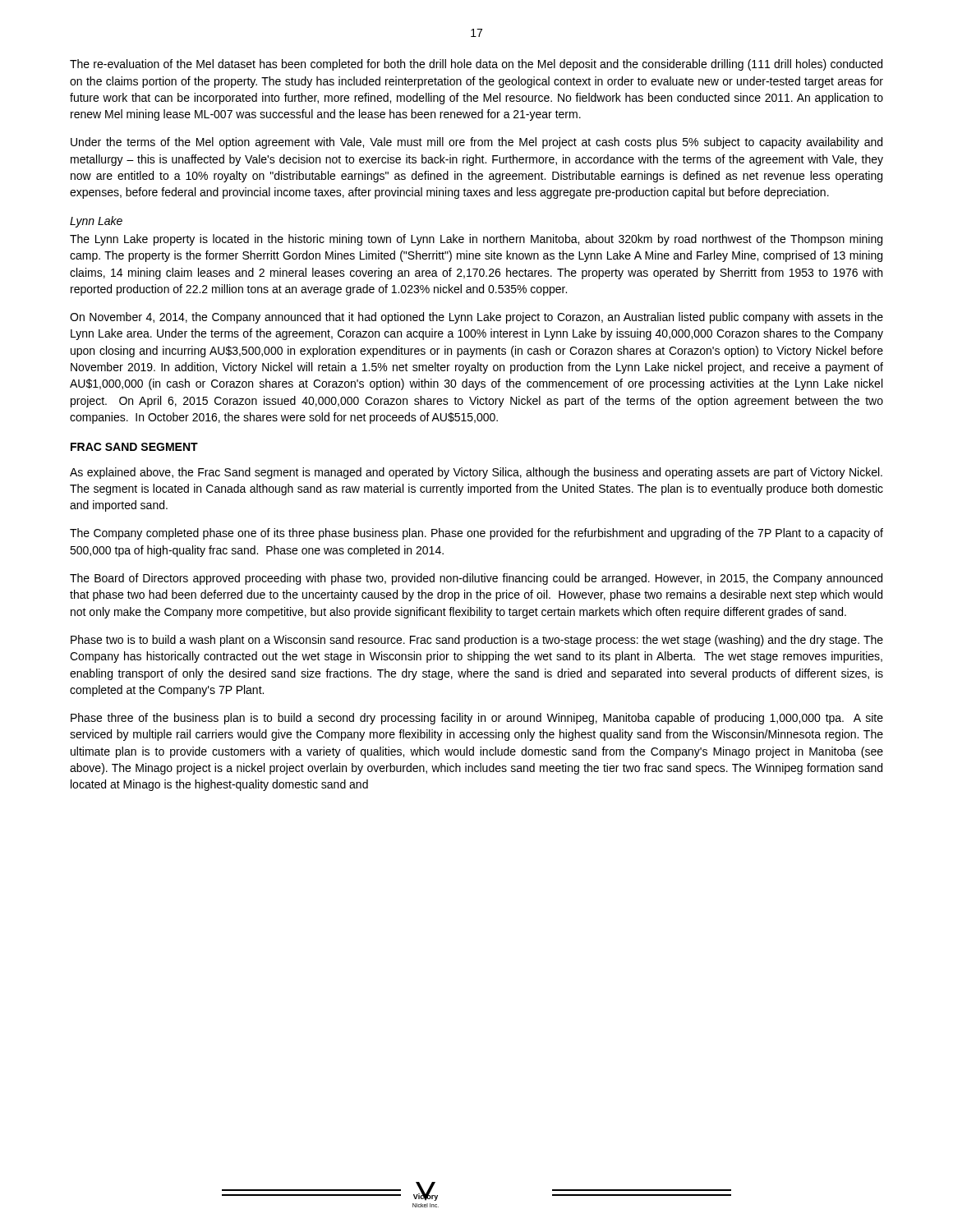Find the text starting "The Board of Directors approved"
This screenshot has height=1232, width=953.
[x=476, y=595]
